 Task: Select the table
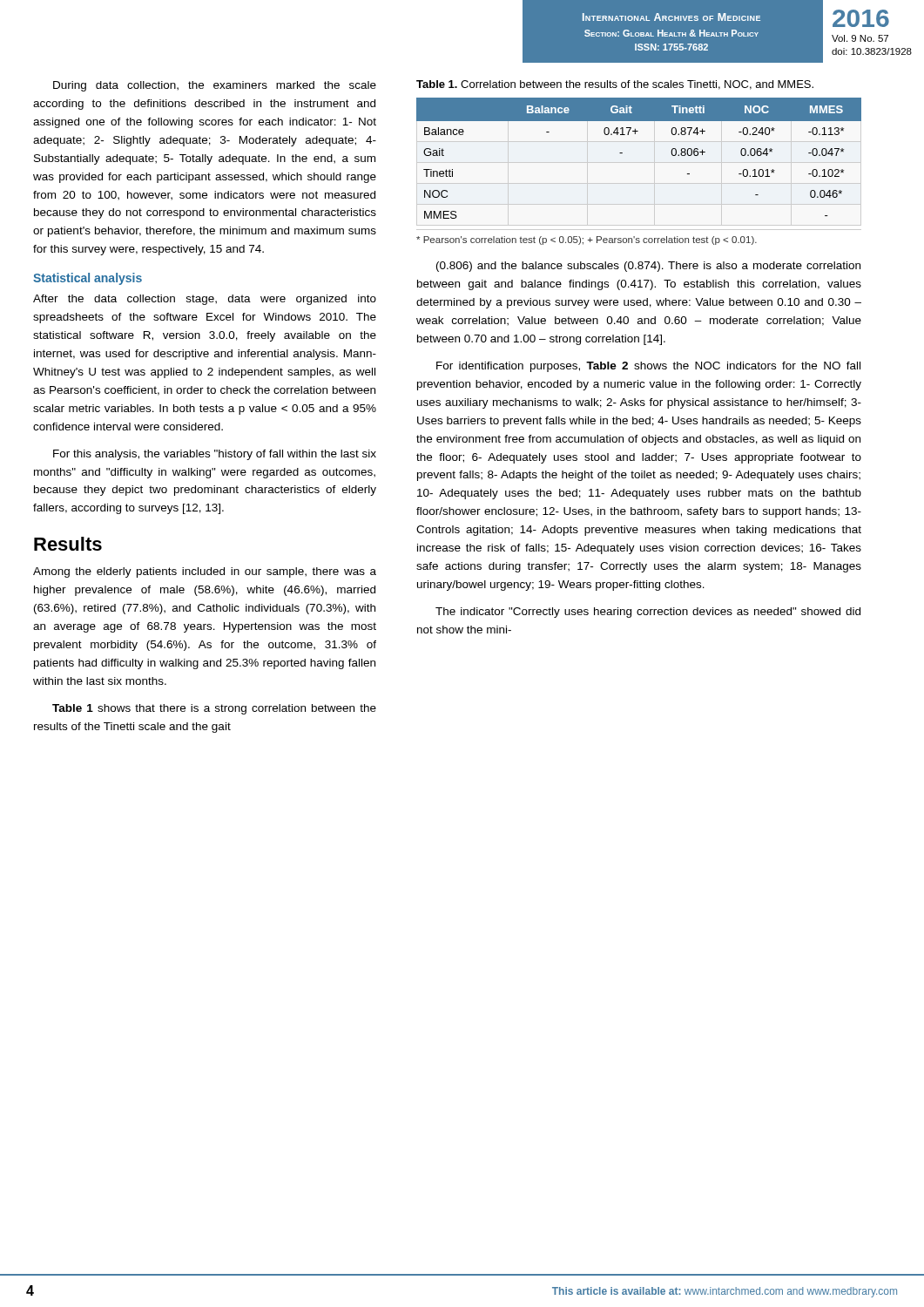click(639, 162)
